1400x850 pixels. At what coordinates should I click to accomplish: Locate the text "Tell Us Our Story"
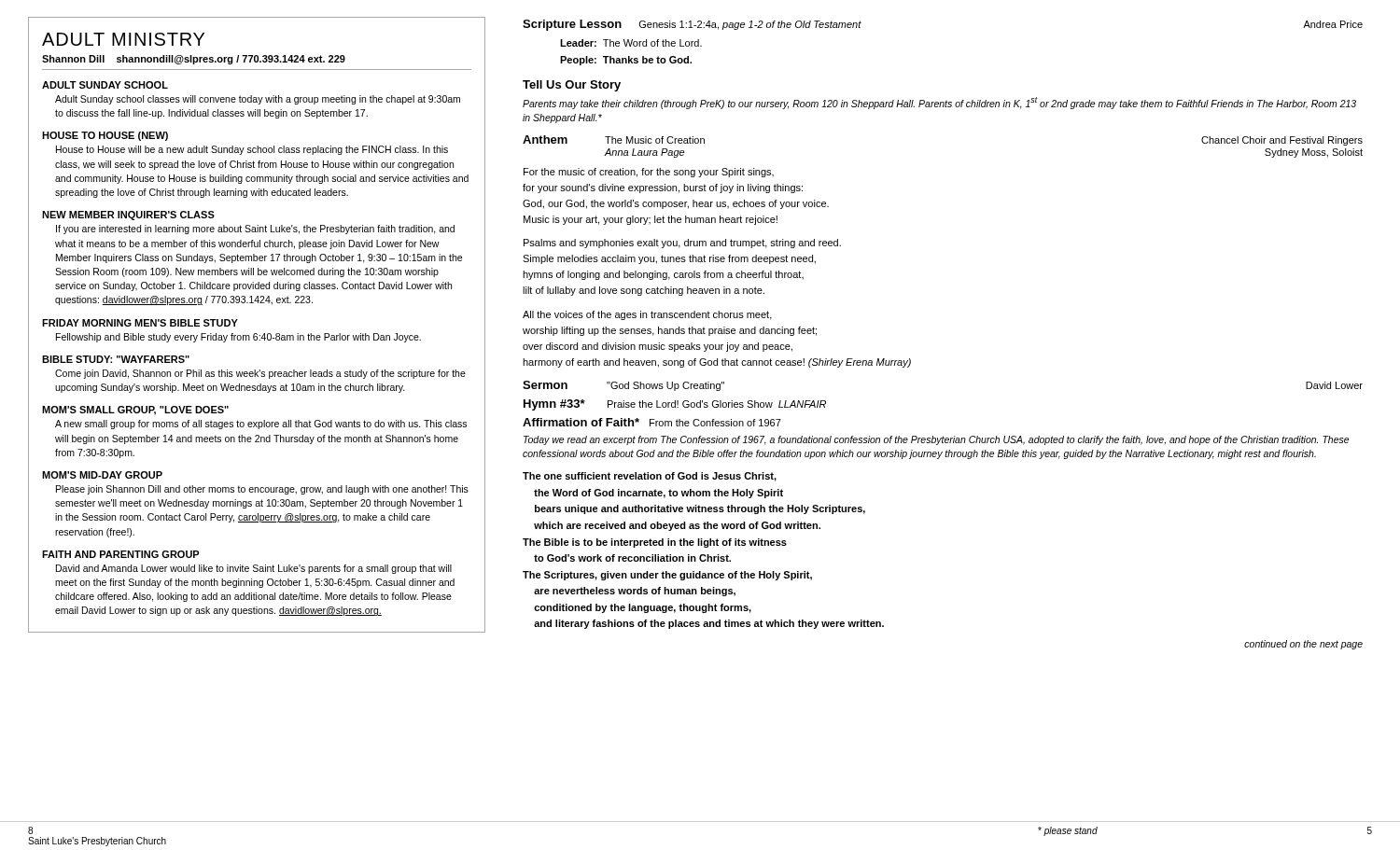(572, 85)
